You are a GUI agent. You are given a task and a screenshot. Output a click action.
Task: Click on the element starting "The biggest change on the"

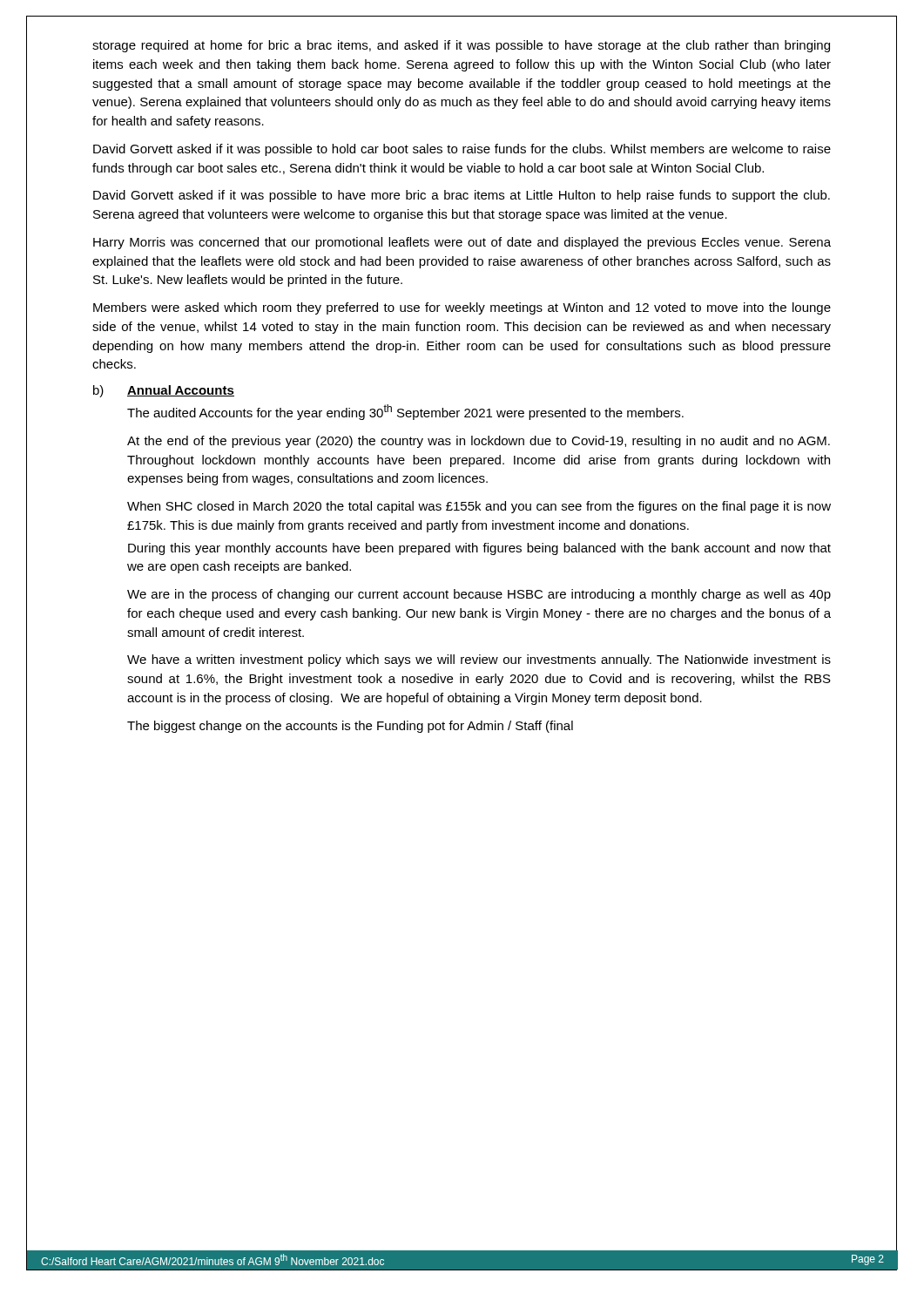pos(350,725)
